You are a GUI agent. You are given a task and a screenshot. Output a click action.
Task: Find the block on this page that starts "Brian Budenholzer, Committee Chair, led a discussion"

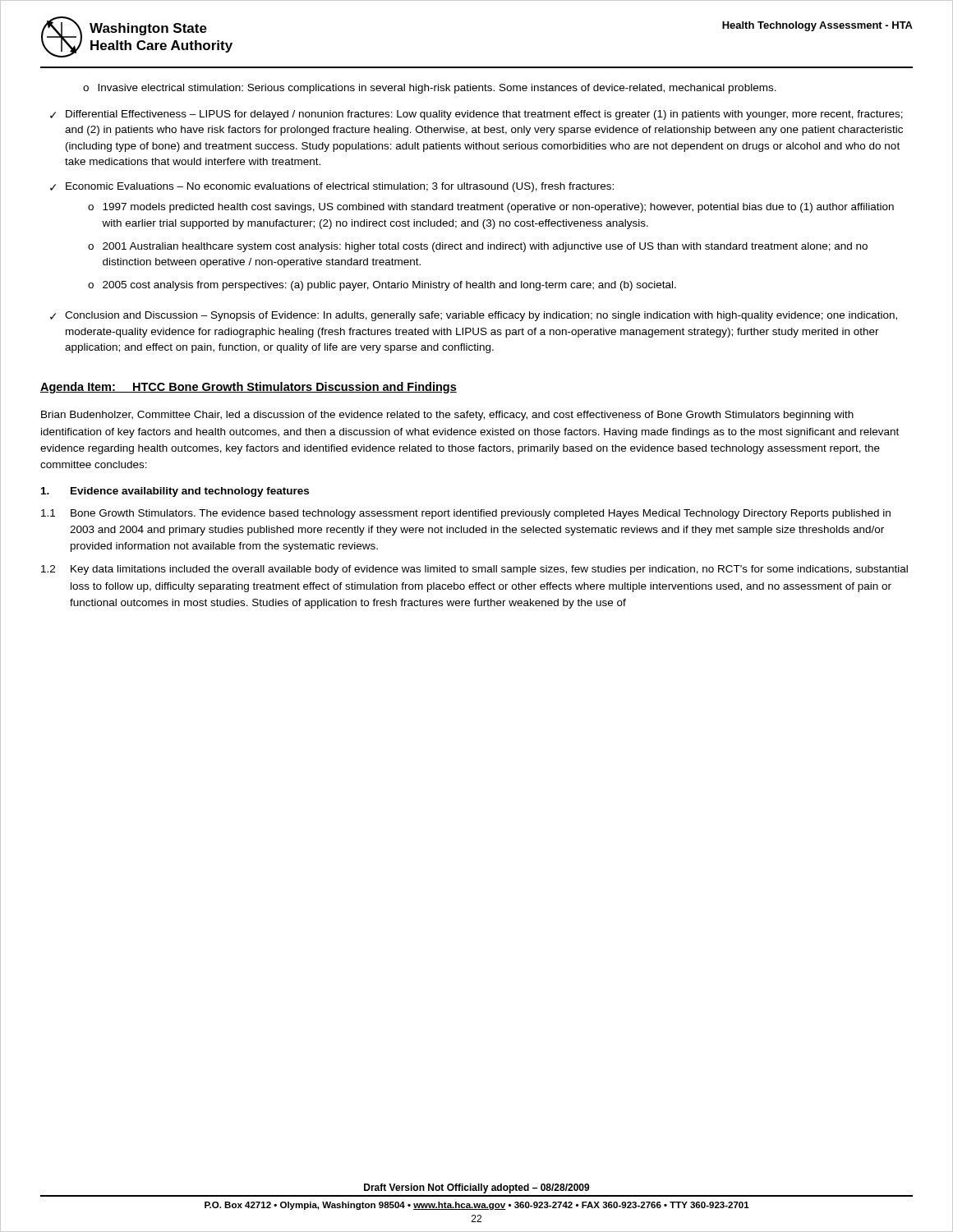(470, 440)
